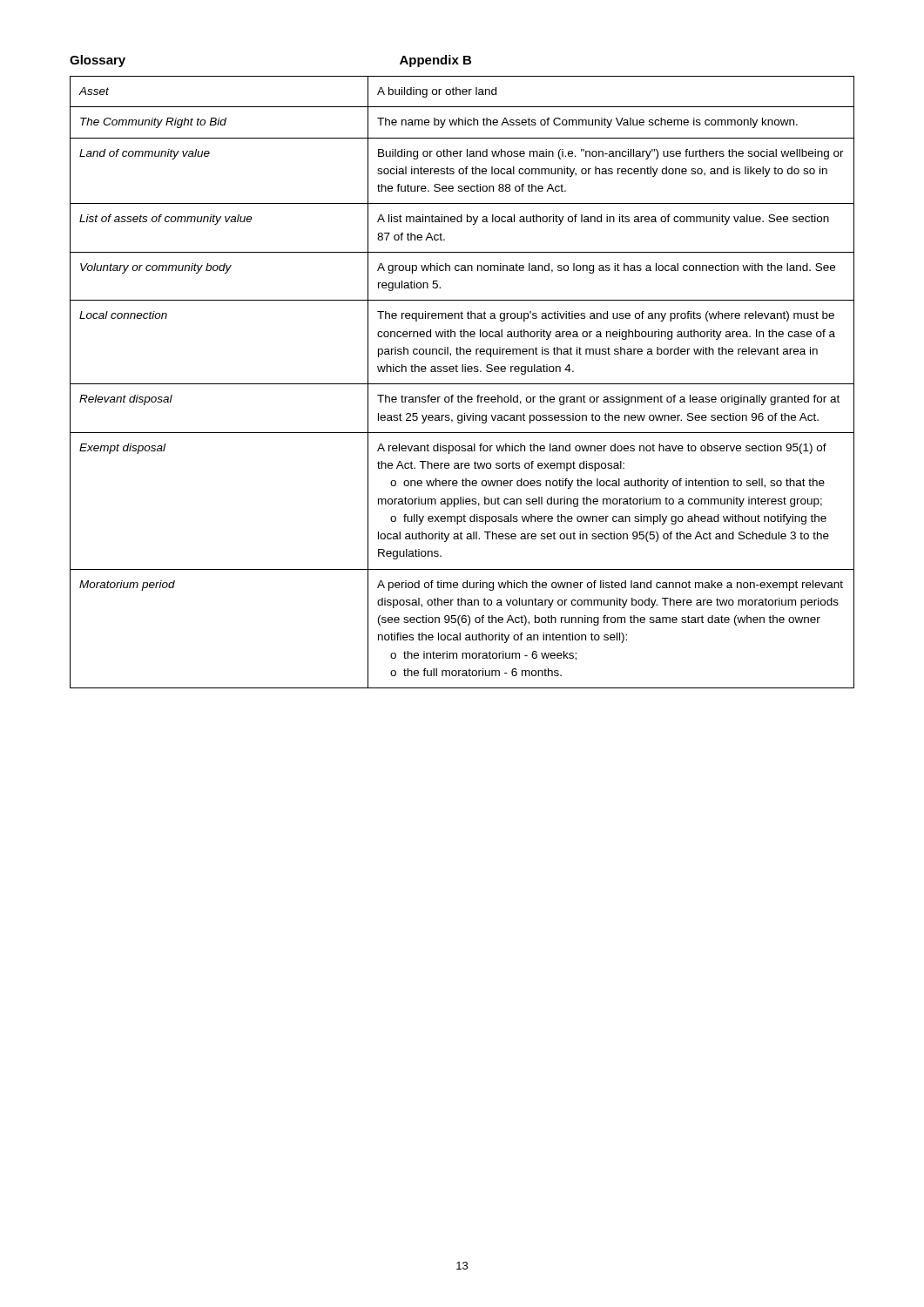This screenshot has height=1307, width=924.
Task: Point to the region starting "Appendix B"
Action: tap(436, 60)
